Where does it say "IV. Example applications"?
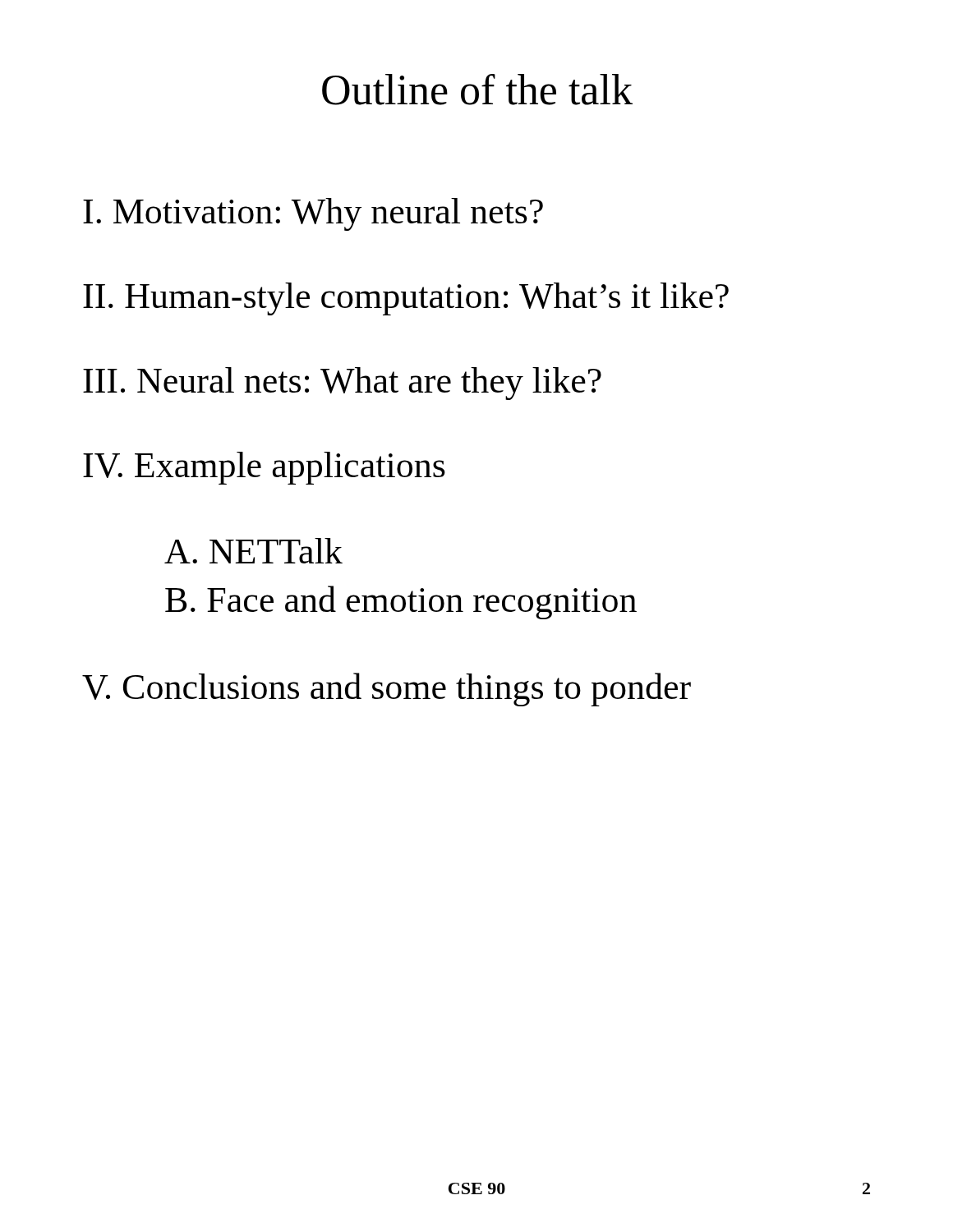The width and height of the screenshot is (953, 1232). (264, 465)
